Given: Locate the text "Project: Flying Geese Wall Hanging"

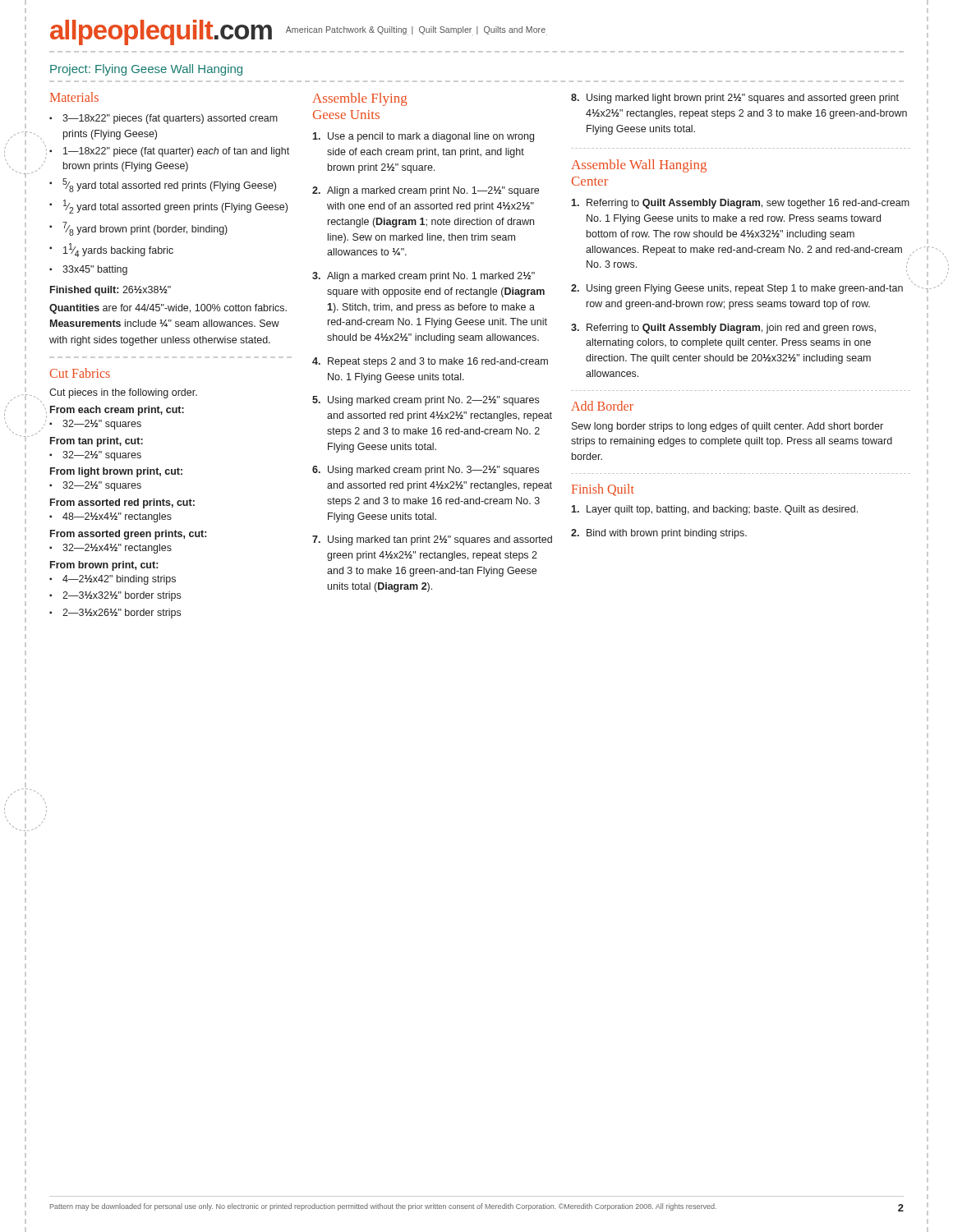Looking at the screenshot, I should [x=146, y=69].
